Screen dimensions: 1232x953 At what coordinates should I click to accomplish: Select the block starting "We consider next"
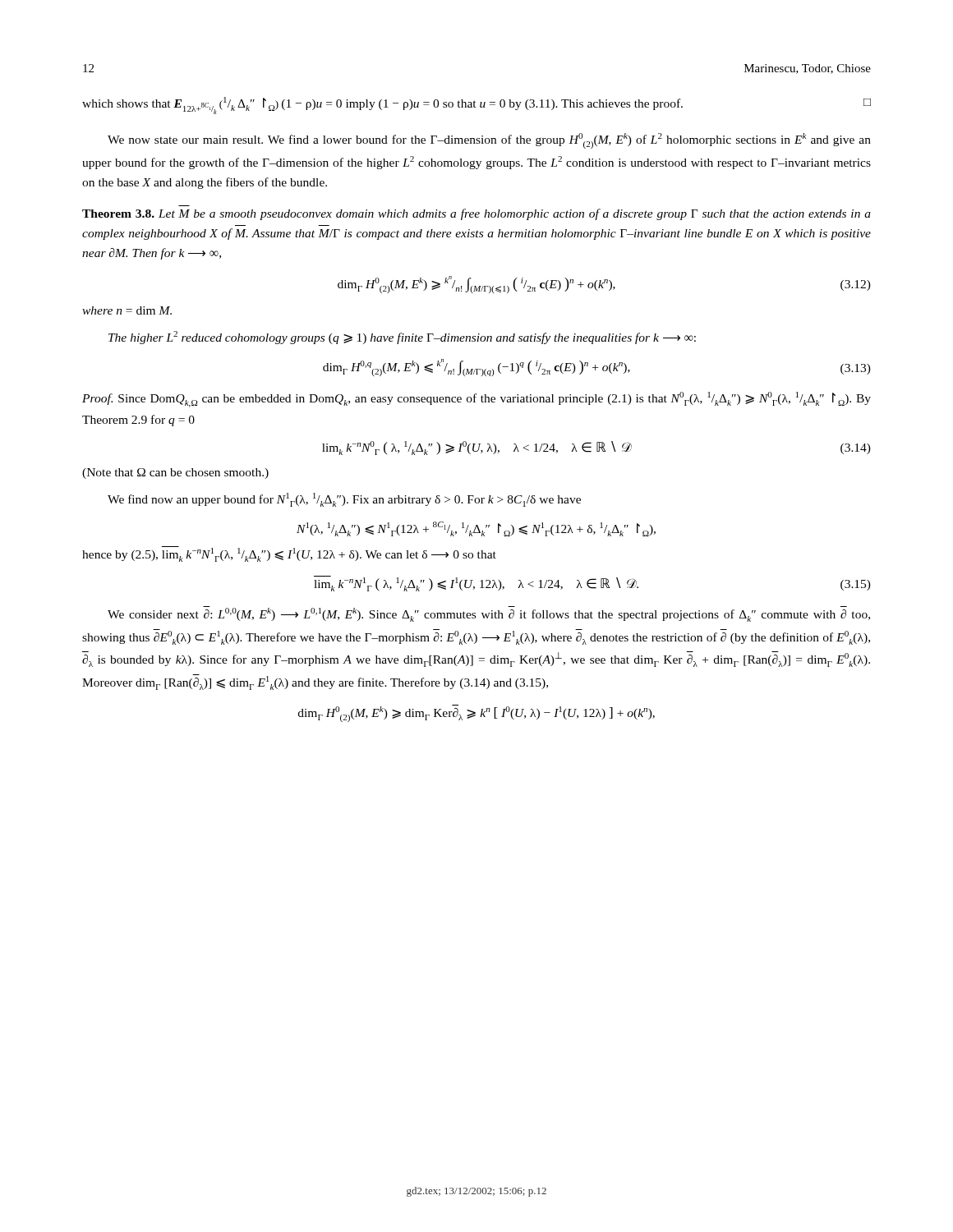click(x=476, y=648)
